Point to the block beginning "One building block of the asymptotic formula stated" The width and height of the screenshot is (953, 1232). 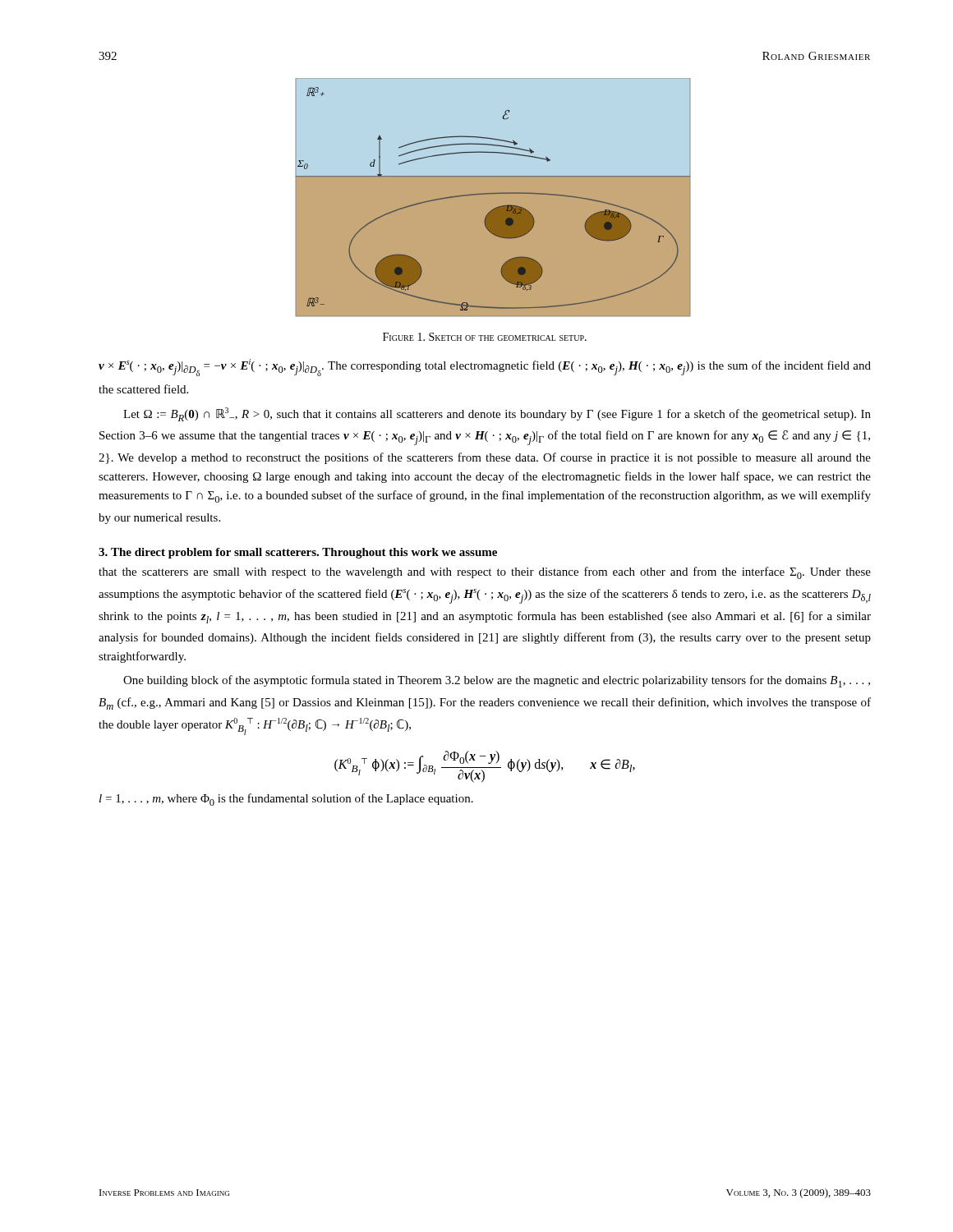pos(485,705)
